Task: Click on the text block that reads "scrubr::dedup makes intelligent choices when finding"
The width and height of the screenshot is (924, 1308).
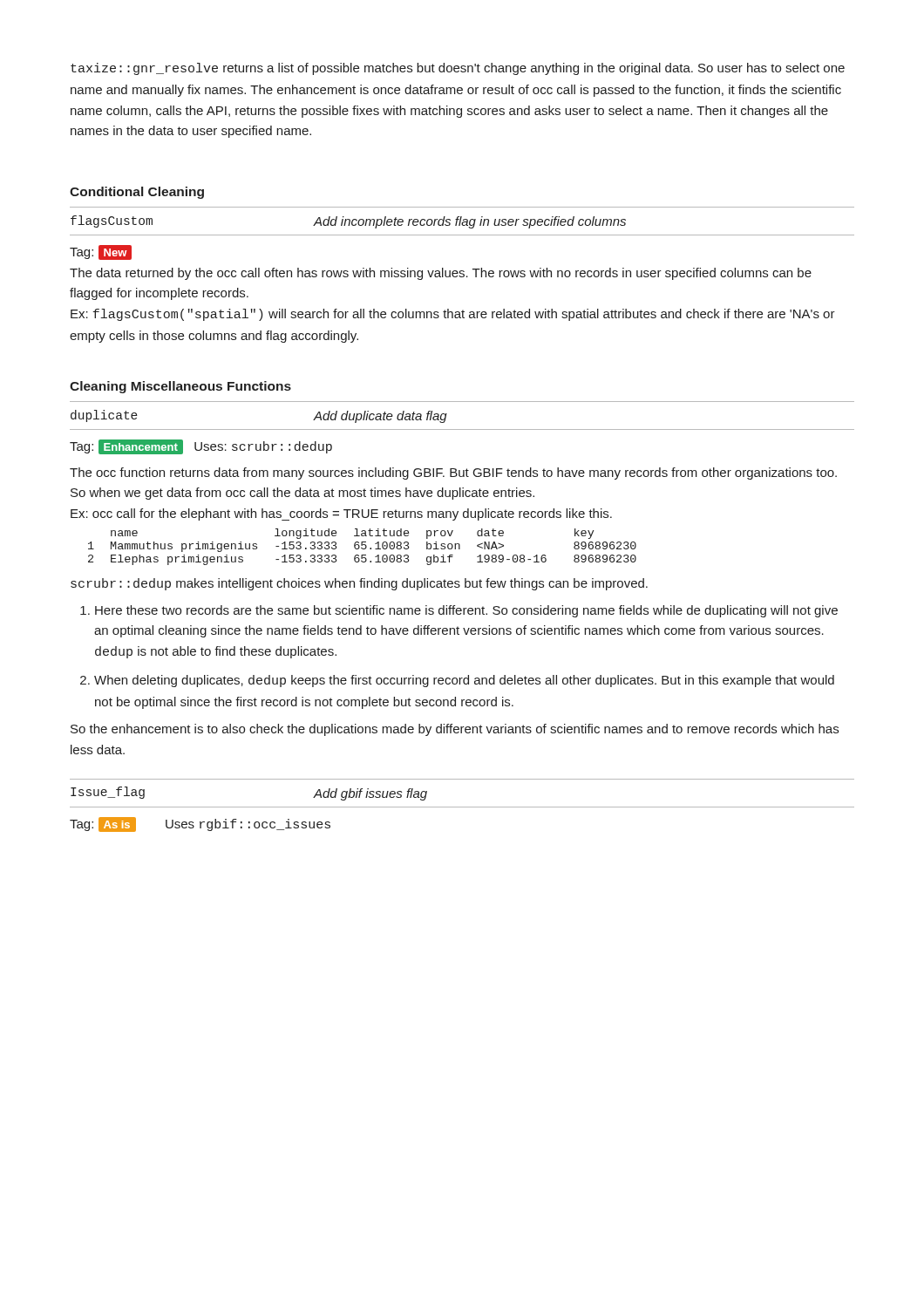Action: [359, 584]
